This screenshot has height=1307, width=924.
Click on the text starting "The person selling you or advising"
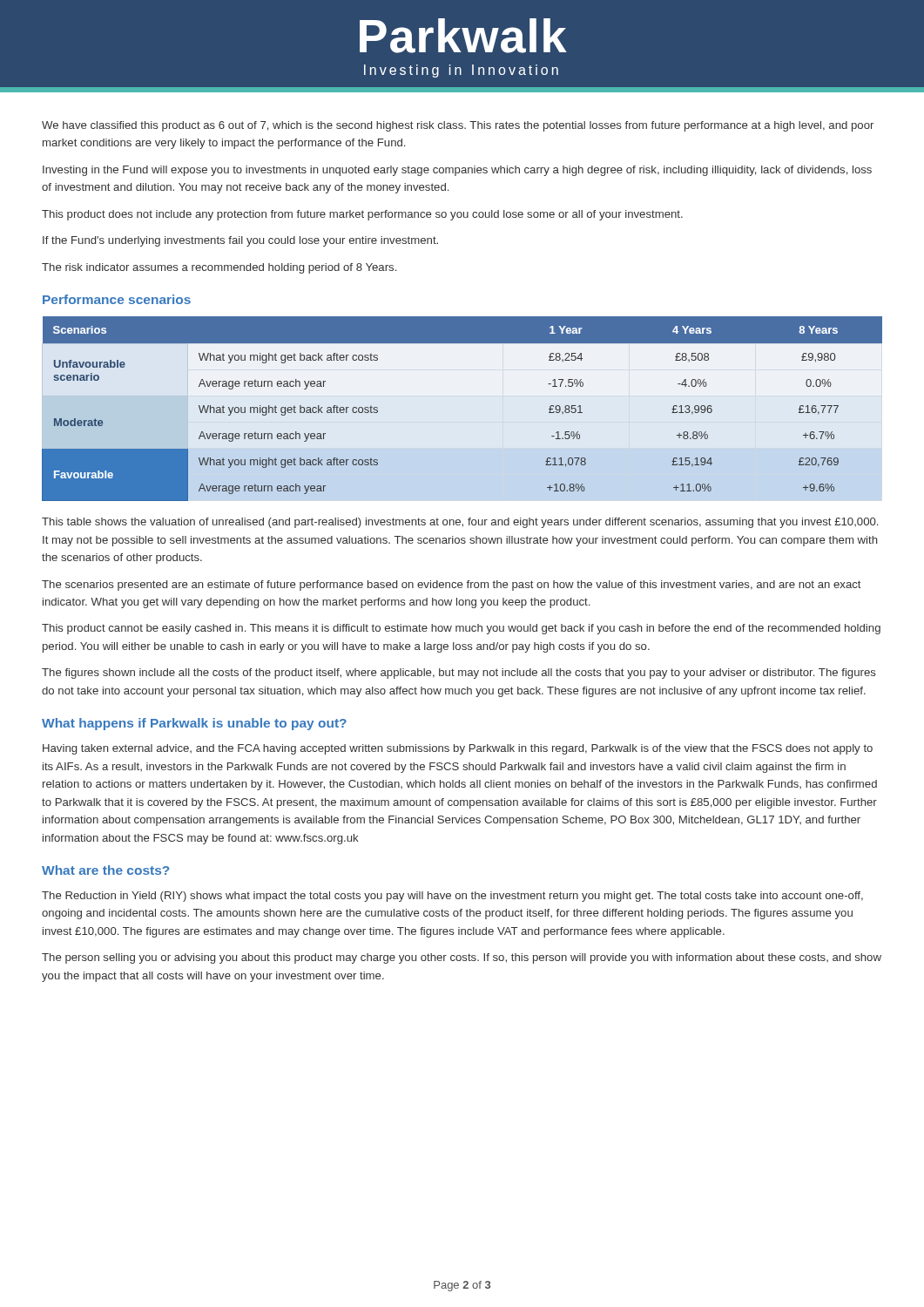[462, 966]
